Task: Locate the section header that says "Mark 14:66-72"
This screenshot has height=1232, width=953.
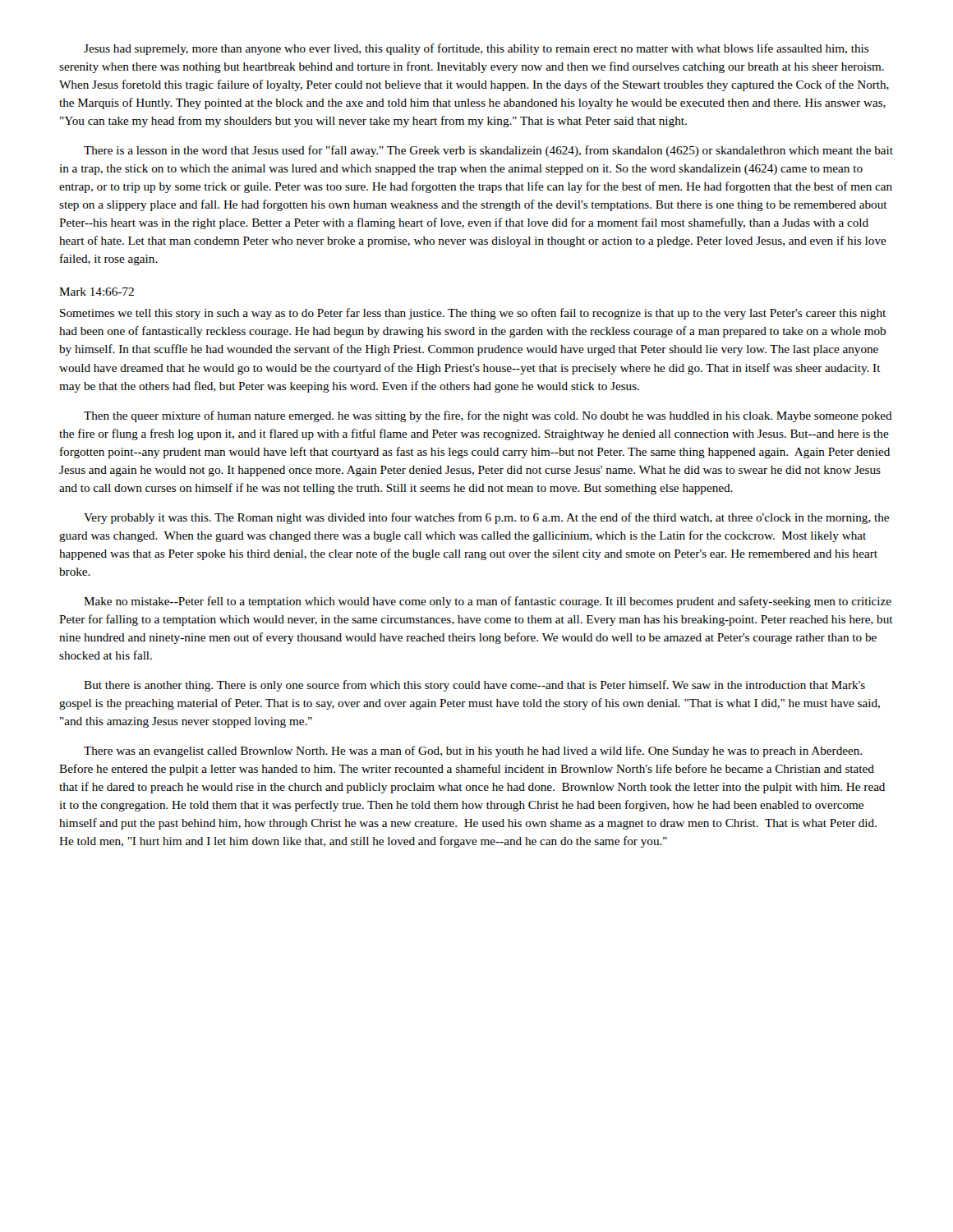Action: tap(97, 292)
